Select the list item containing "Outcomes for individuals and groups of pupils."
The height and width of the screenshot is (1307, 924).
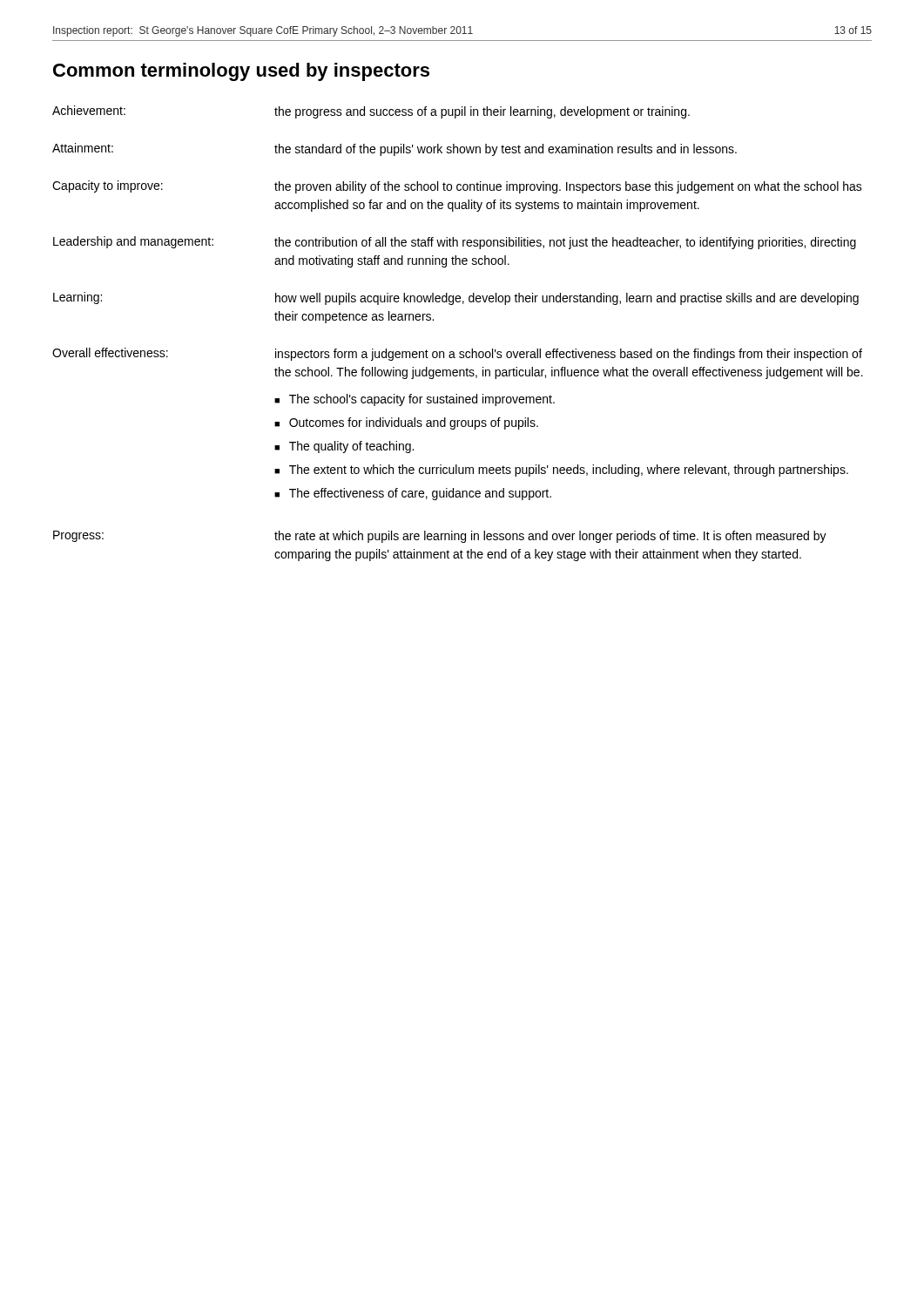tap(414, 423)
